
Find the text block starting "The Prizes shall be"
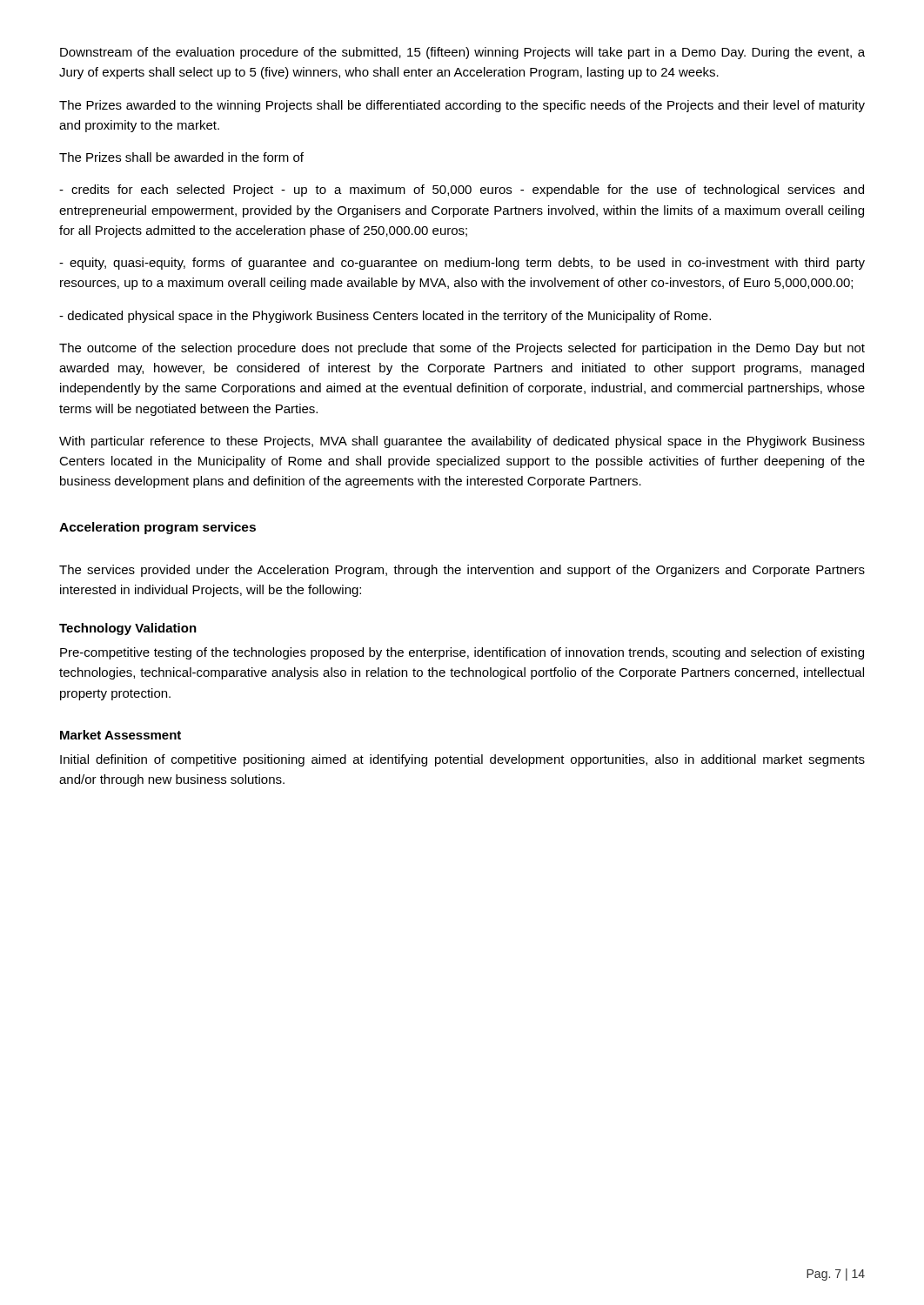coord(181,157)
